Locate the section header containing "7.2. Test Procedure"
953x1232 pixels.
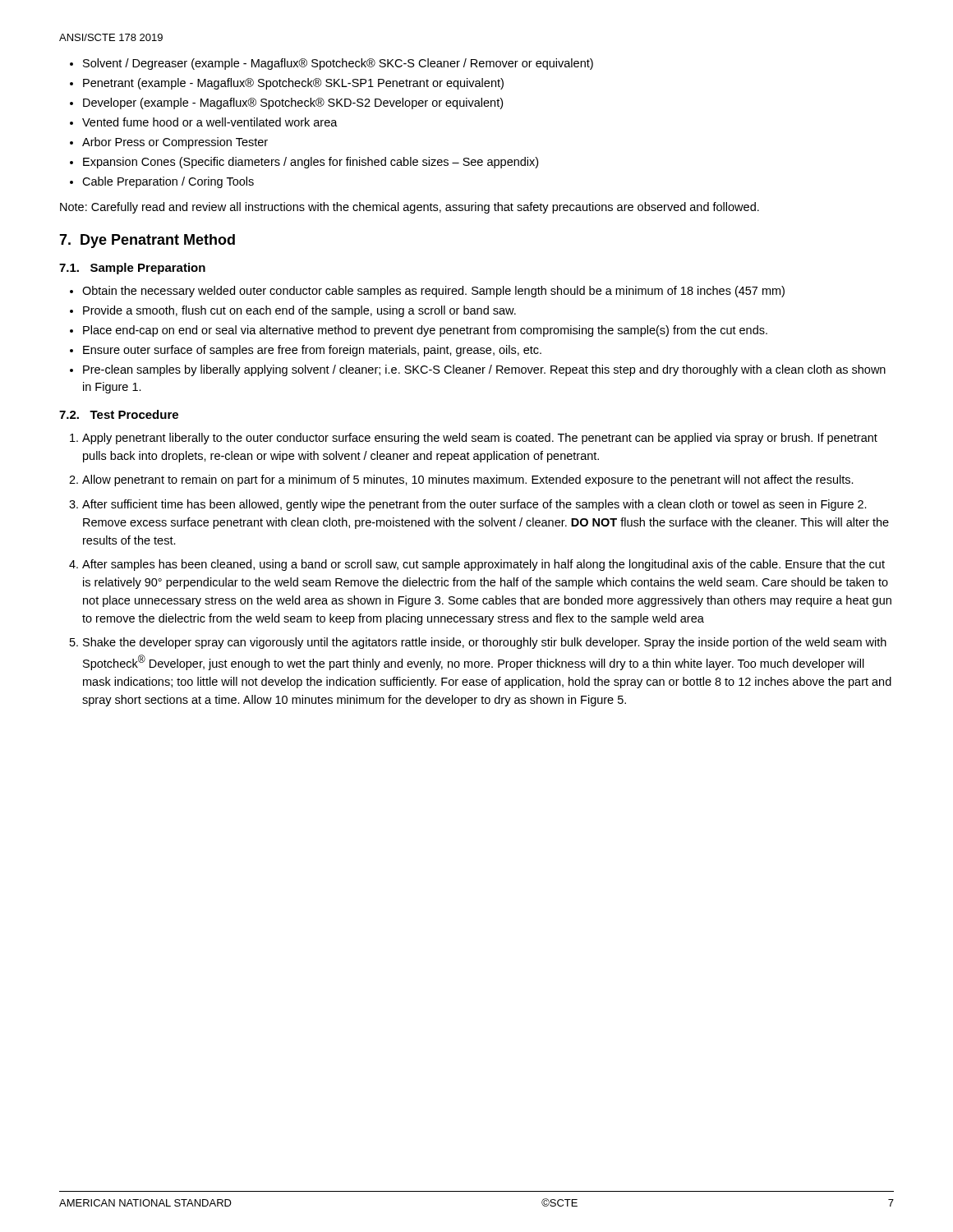pos(119,414)
